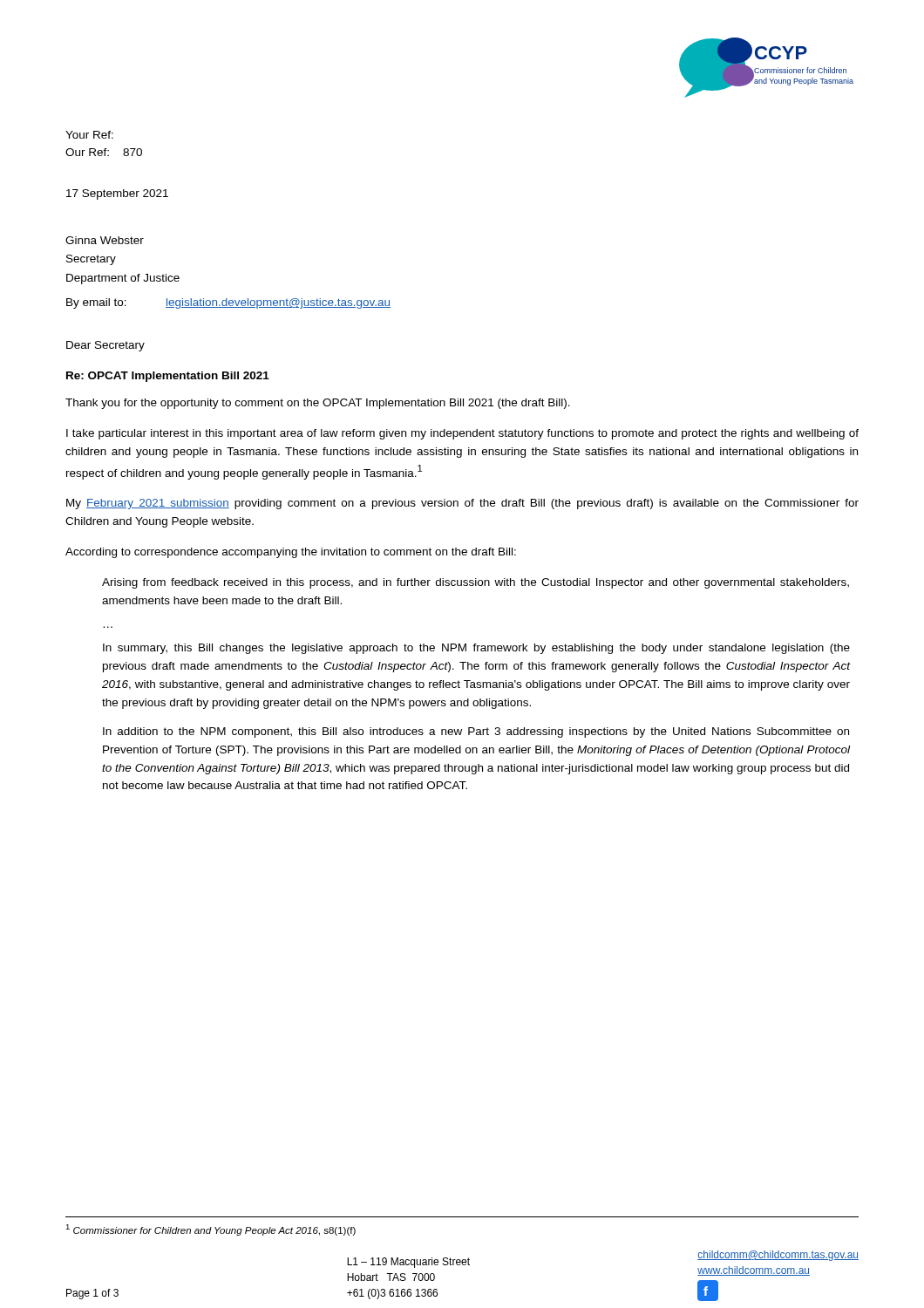Viewport: 924px width, 1308px height.
Task: Click the passage that begins "By email to:"
Action: [x=228, y=302]
